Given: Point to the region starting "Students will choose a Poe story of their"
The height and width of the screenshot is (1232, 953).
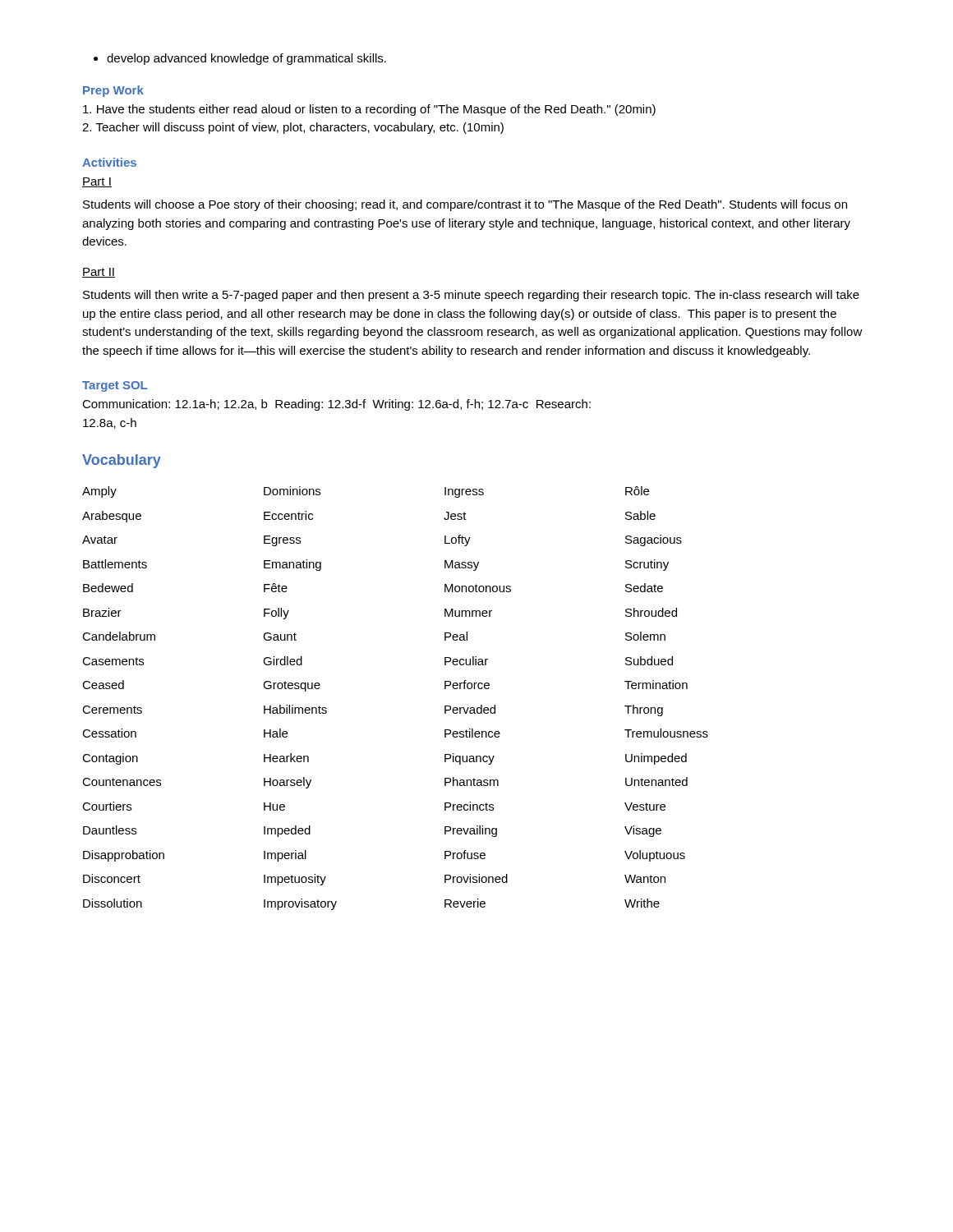Looking at the screenshot, I should click(x=466, y=223).
